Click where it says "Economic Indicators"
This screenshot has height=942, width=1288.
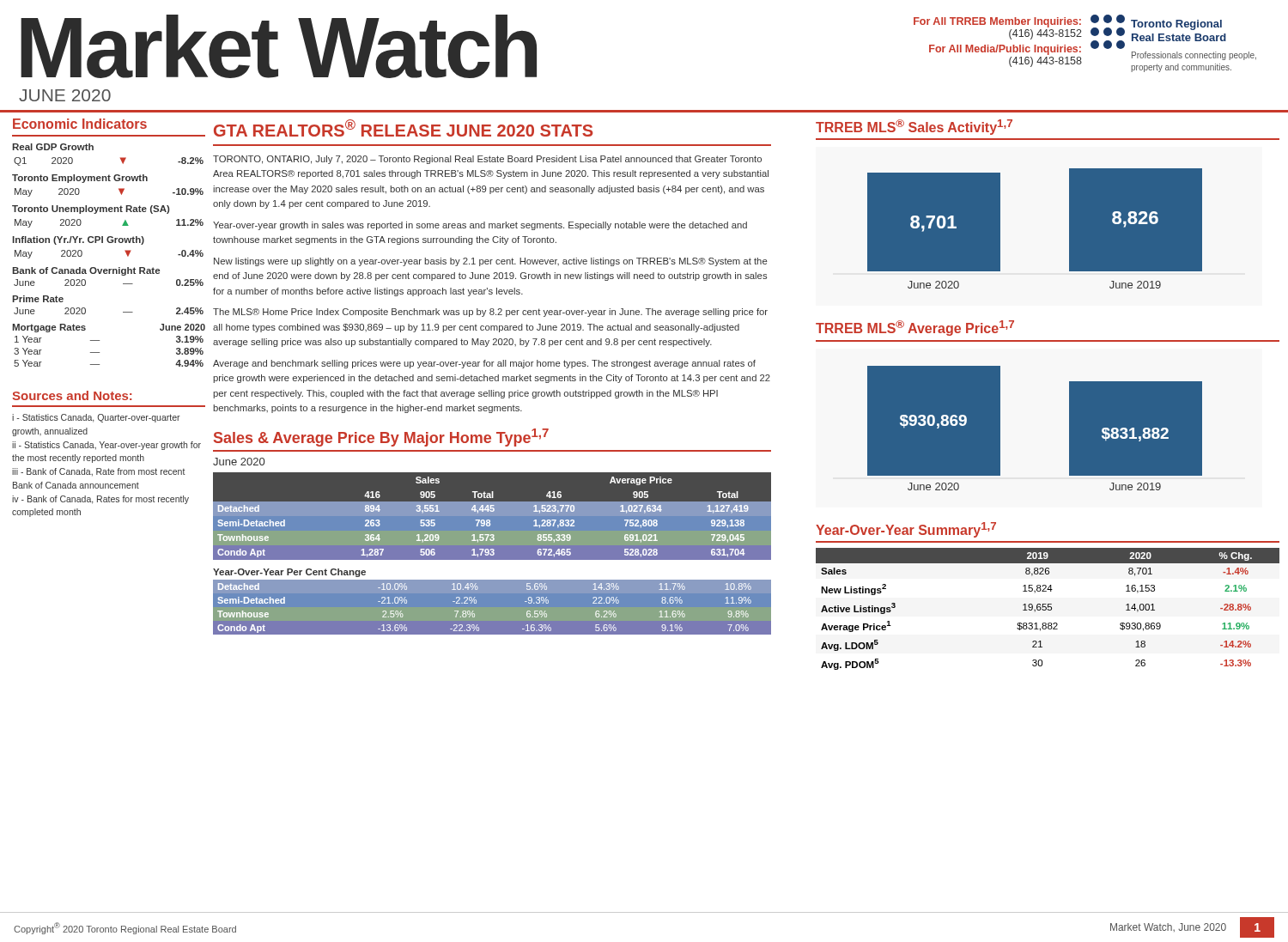(80, 124)
